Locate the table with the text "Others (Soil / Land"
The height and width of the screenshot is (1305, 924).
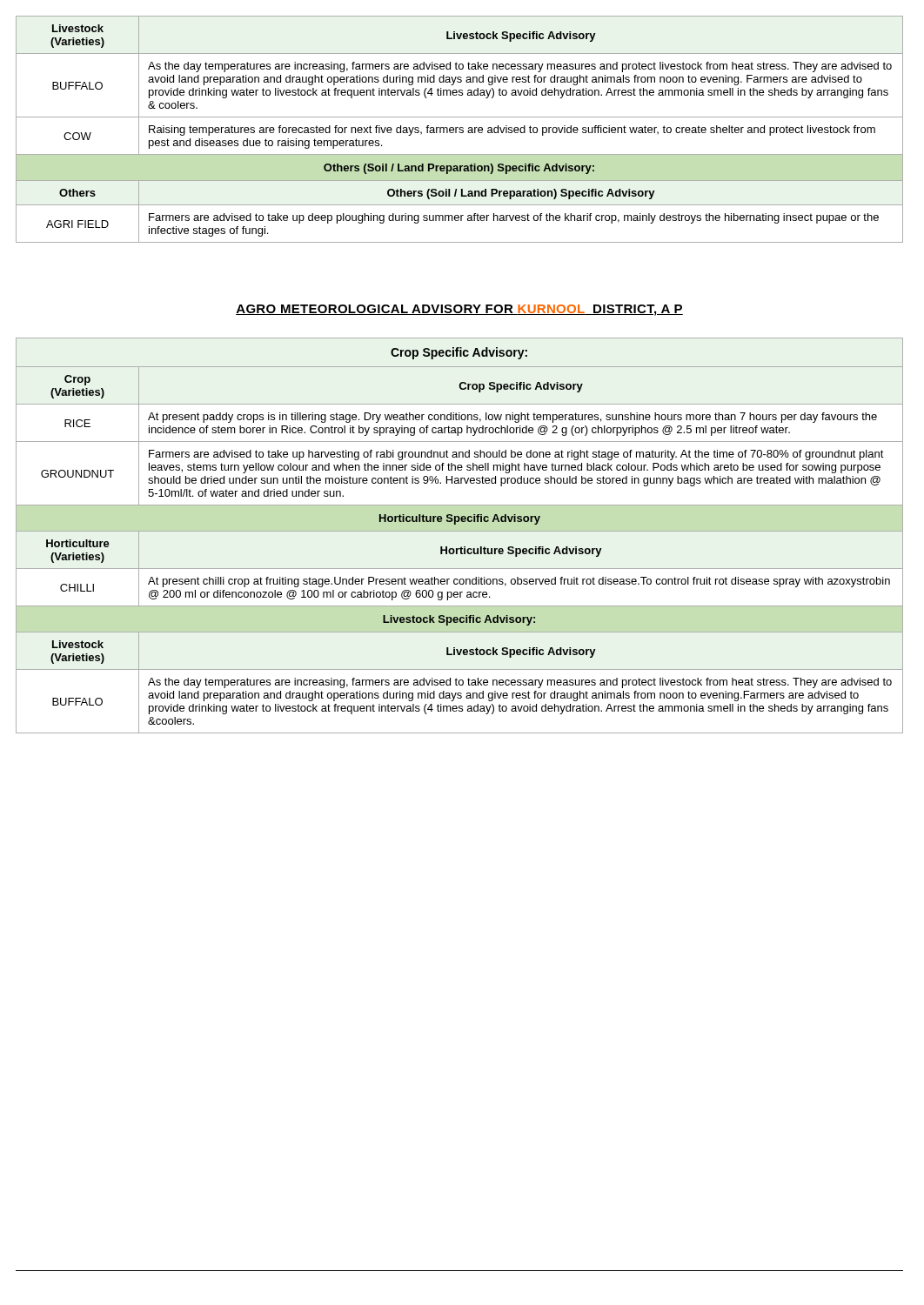click(459, 129)
